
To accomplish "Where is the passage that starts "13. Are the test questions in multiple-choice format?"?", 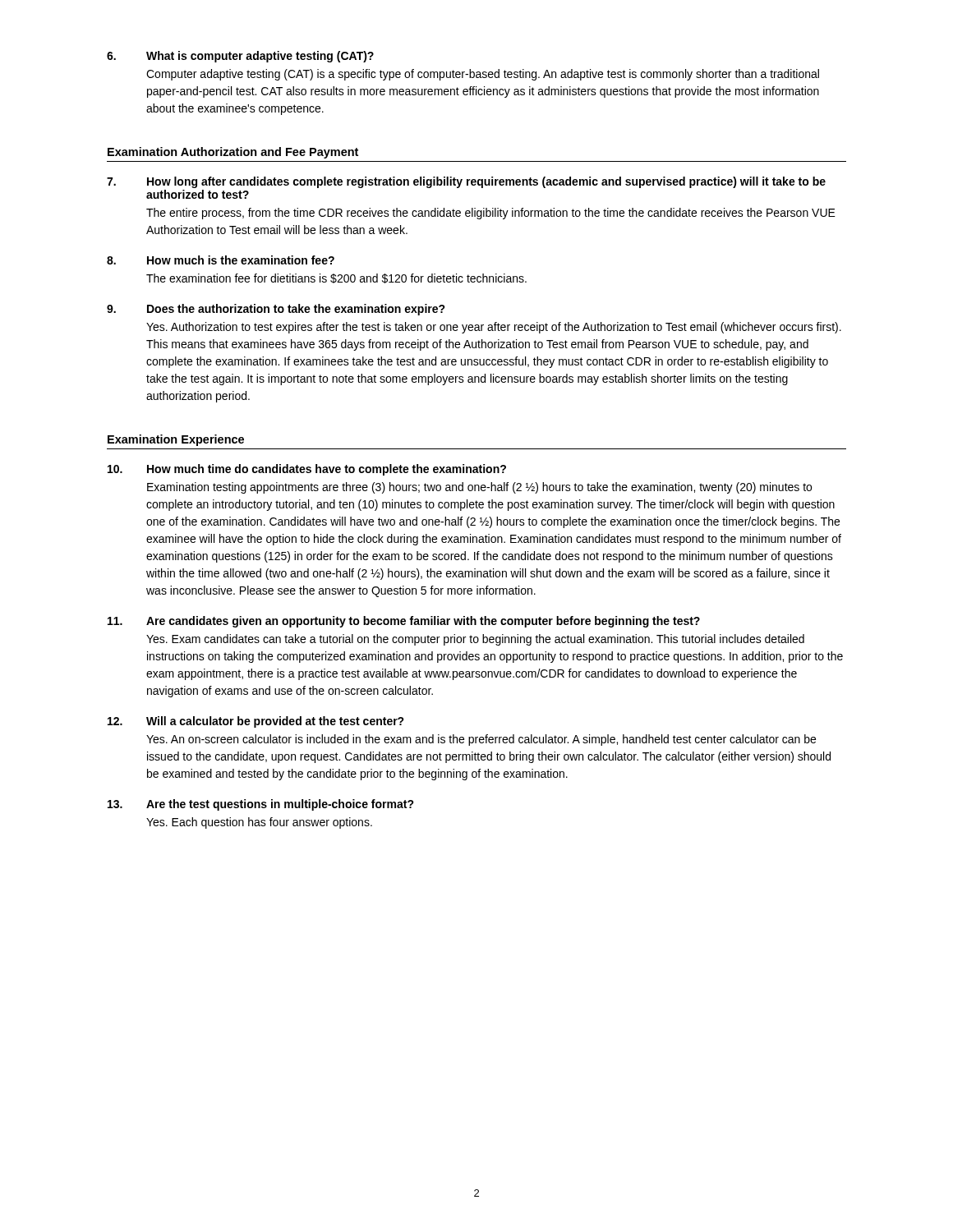I will (x=261, y=805).
